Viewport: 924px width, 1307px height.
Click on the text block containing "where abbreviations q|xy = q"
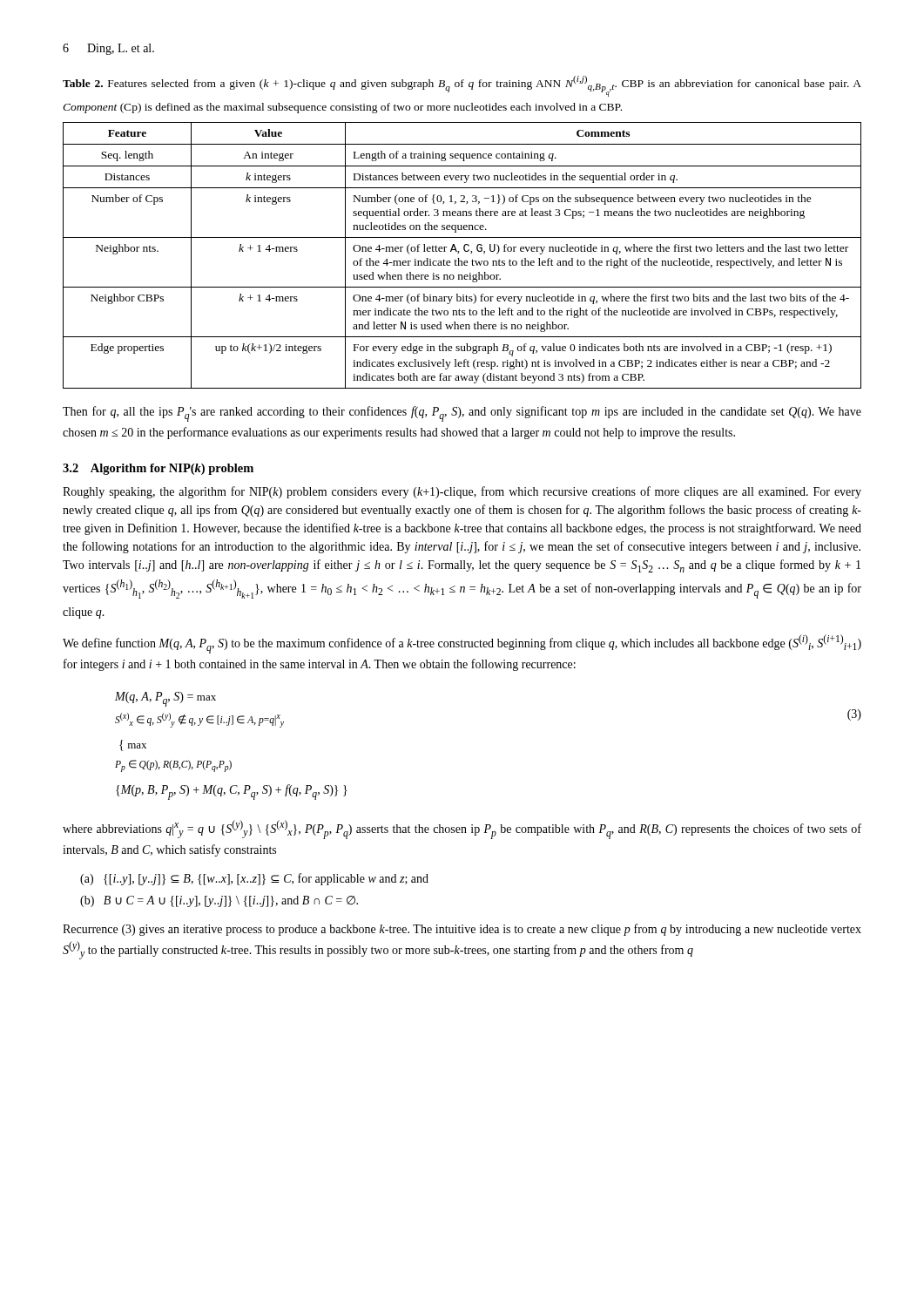tap(462, 838)
